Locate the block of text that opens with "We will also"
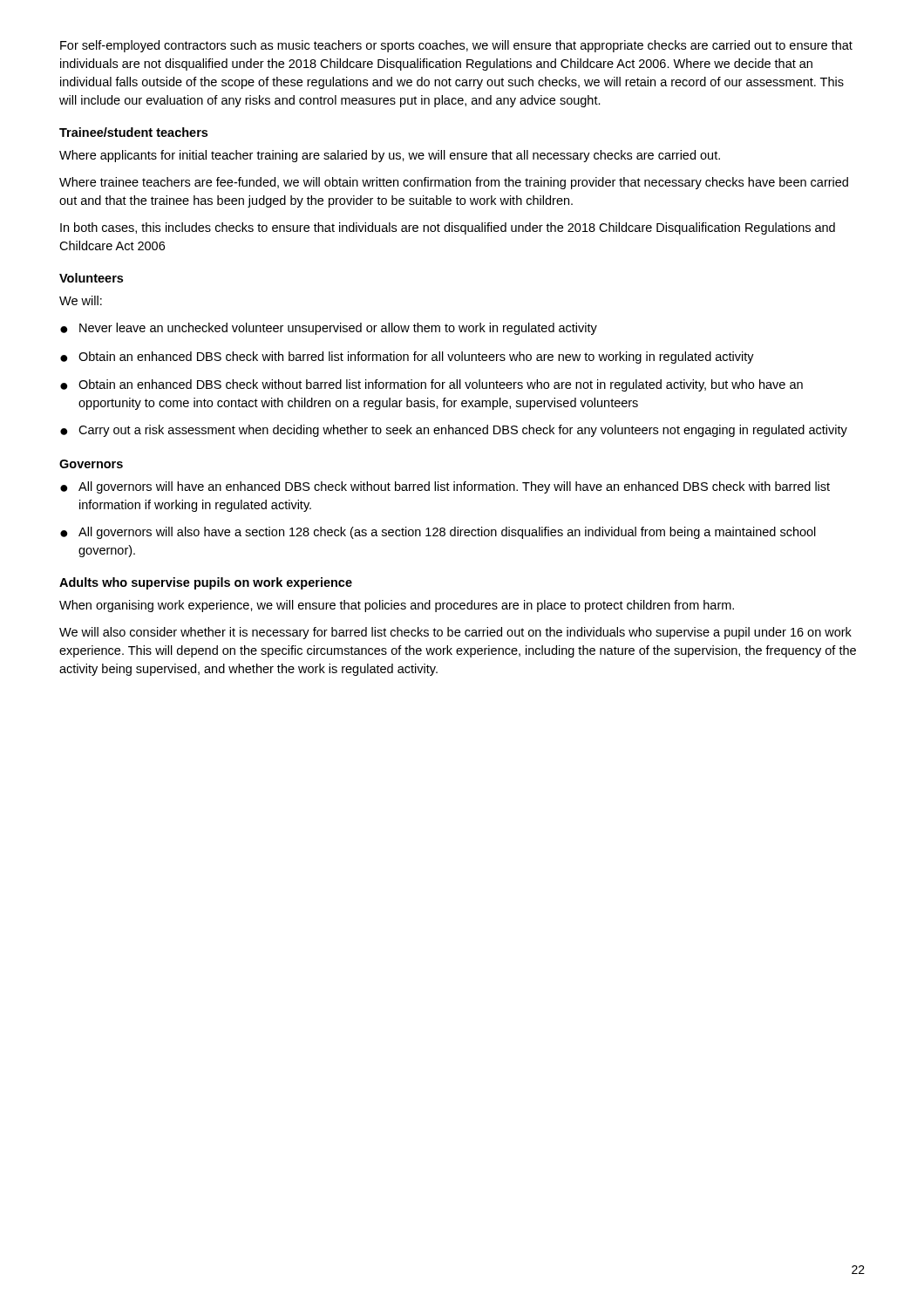The width and height of the screenshot is (924, 1308). [x=462, y=651]
